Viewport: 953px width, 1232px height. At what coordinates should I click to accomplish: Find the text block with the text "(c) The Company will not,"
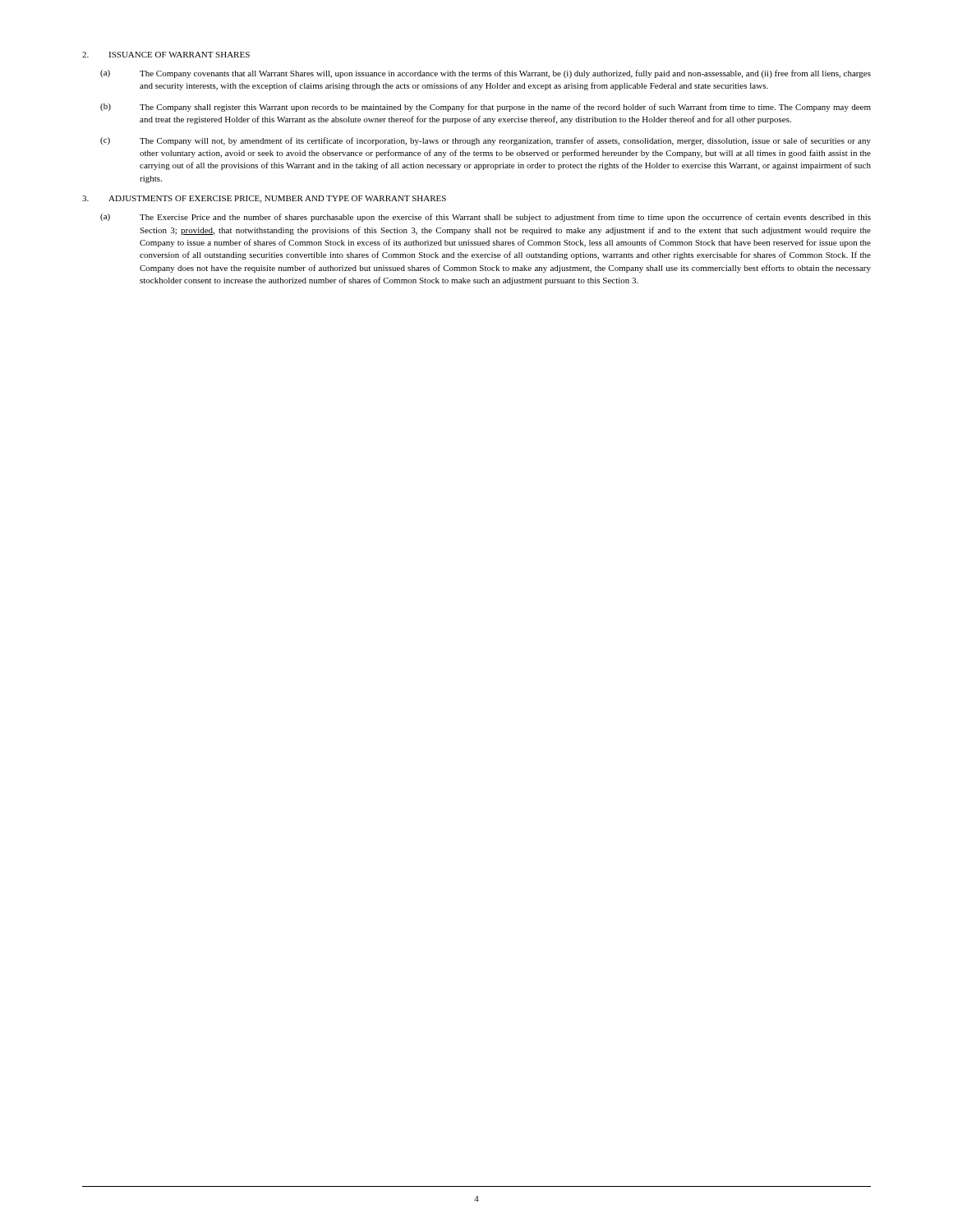pyautogui.click(x=476, y=160)
